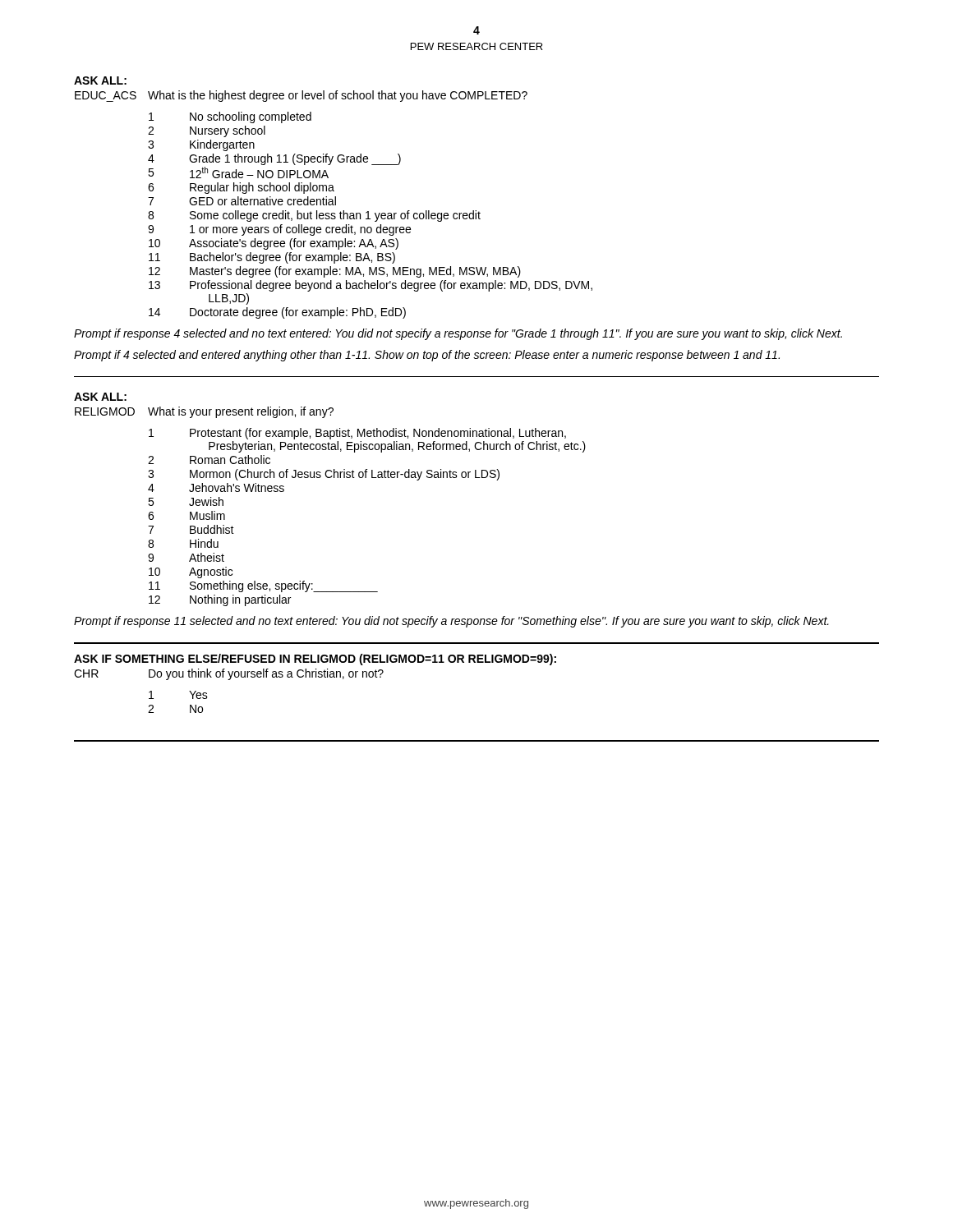Navigate to the region starting "7 GED or alternative"
Screen dimensions: 1232x953
[242, 201]
